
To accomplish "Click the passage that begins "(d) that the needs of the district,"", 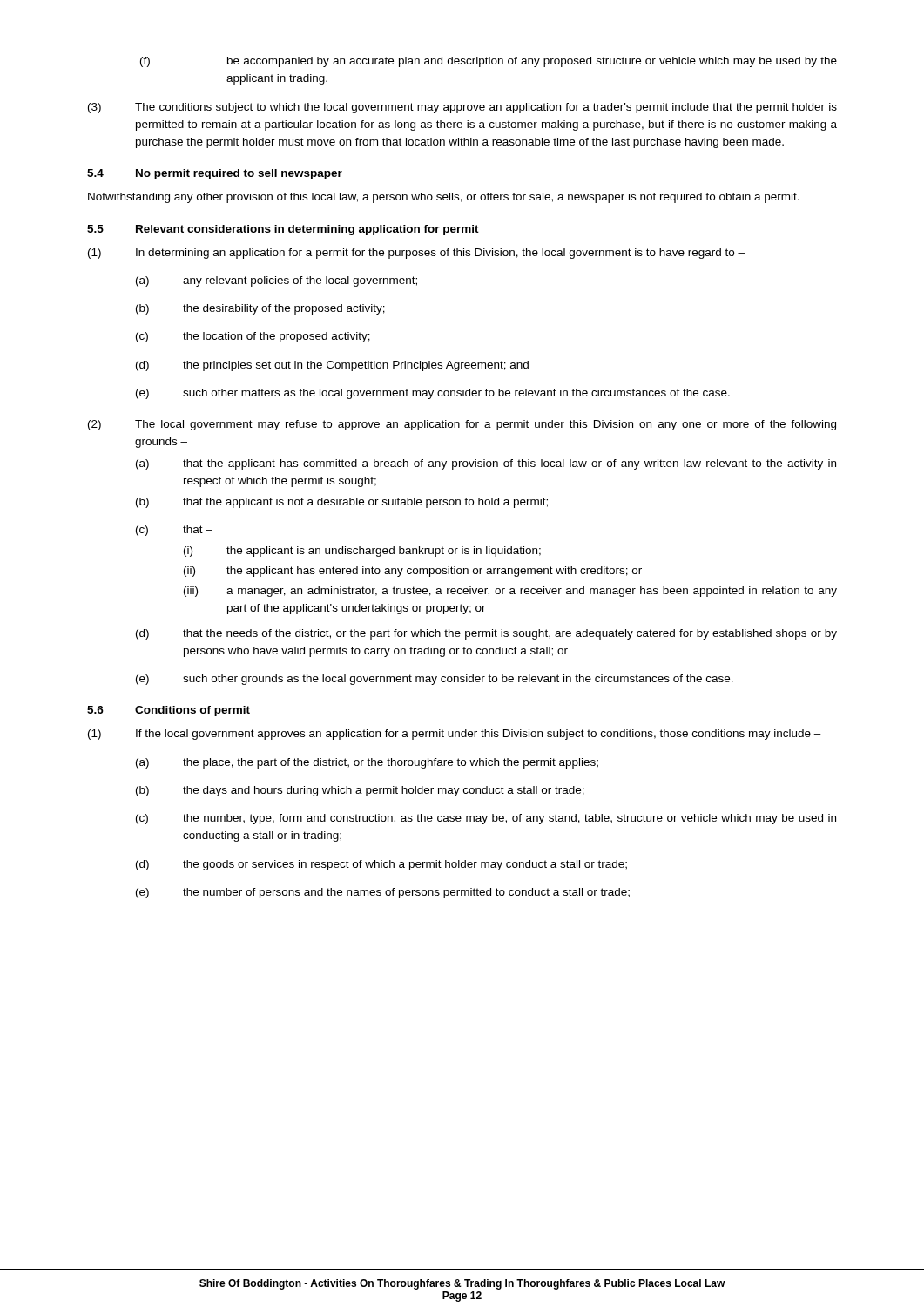I will point(486,642).
